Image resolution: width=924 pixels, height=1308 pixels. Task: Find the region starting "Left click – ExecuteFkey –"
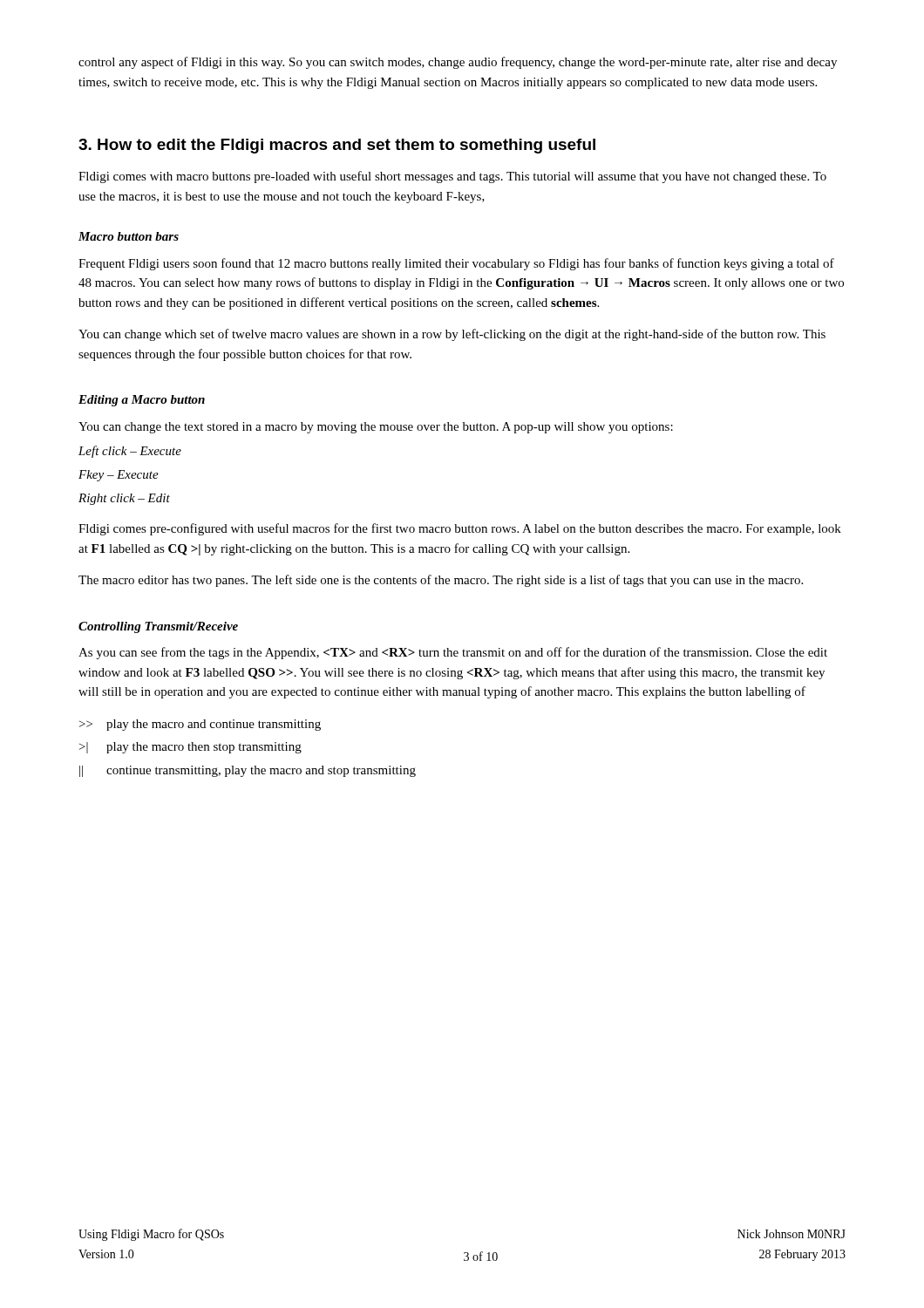click(130, 452)
